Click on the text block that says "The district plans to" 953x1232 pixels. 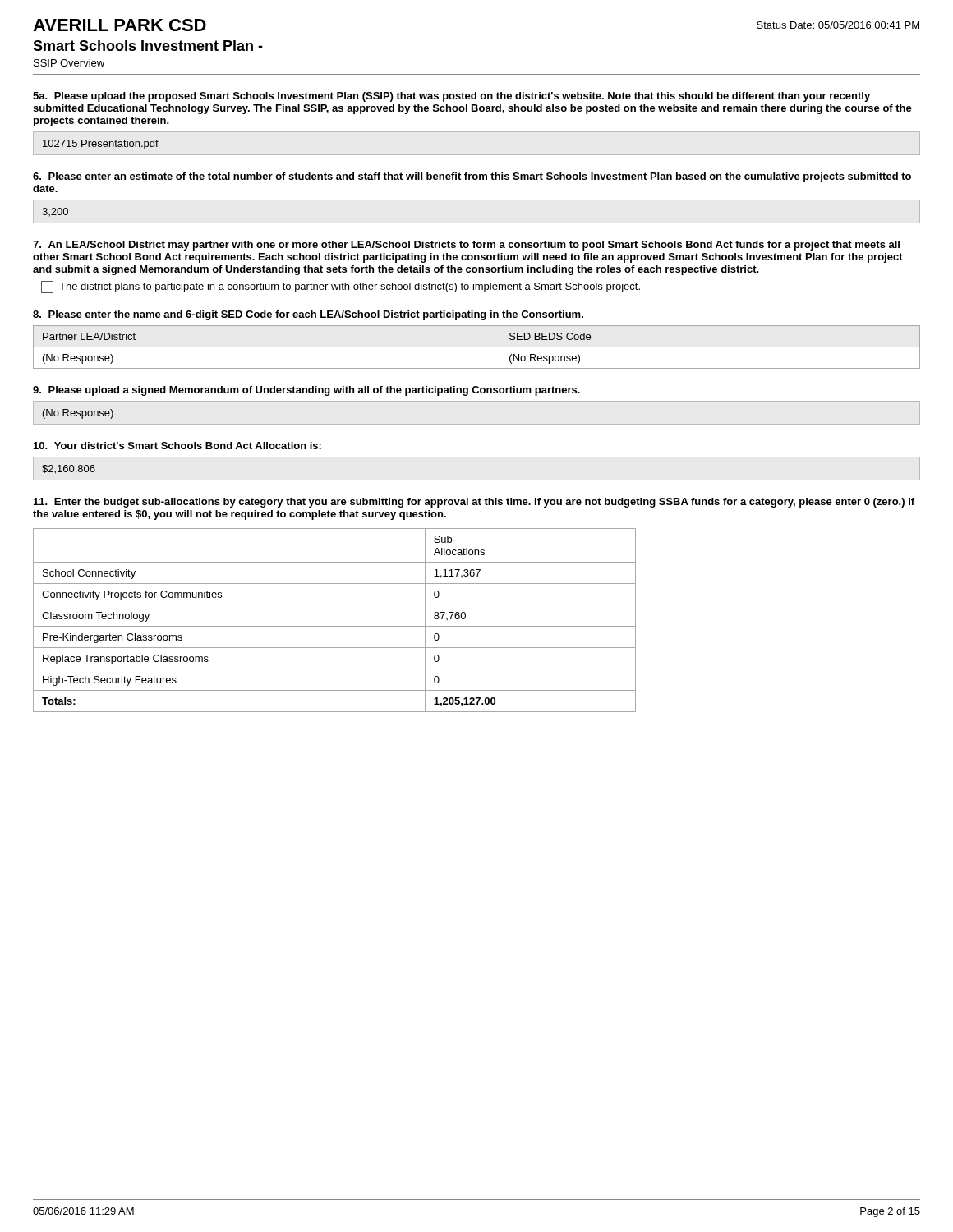coord(481,287)
